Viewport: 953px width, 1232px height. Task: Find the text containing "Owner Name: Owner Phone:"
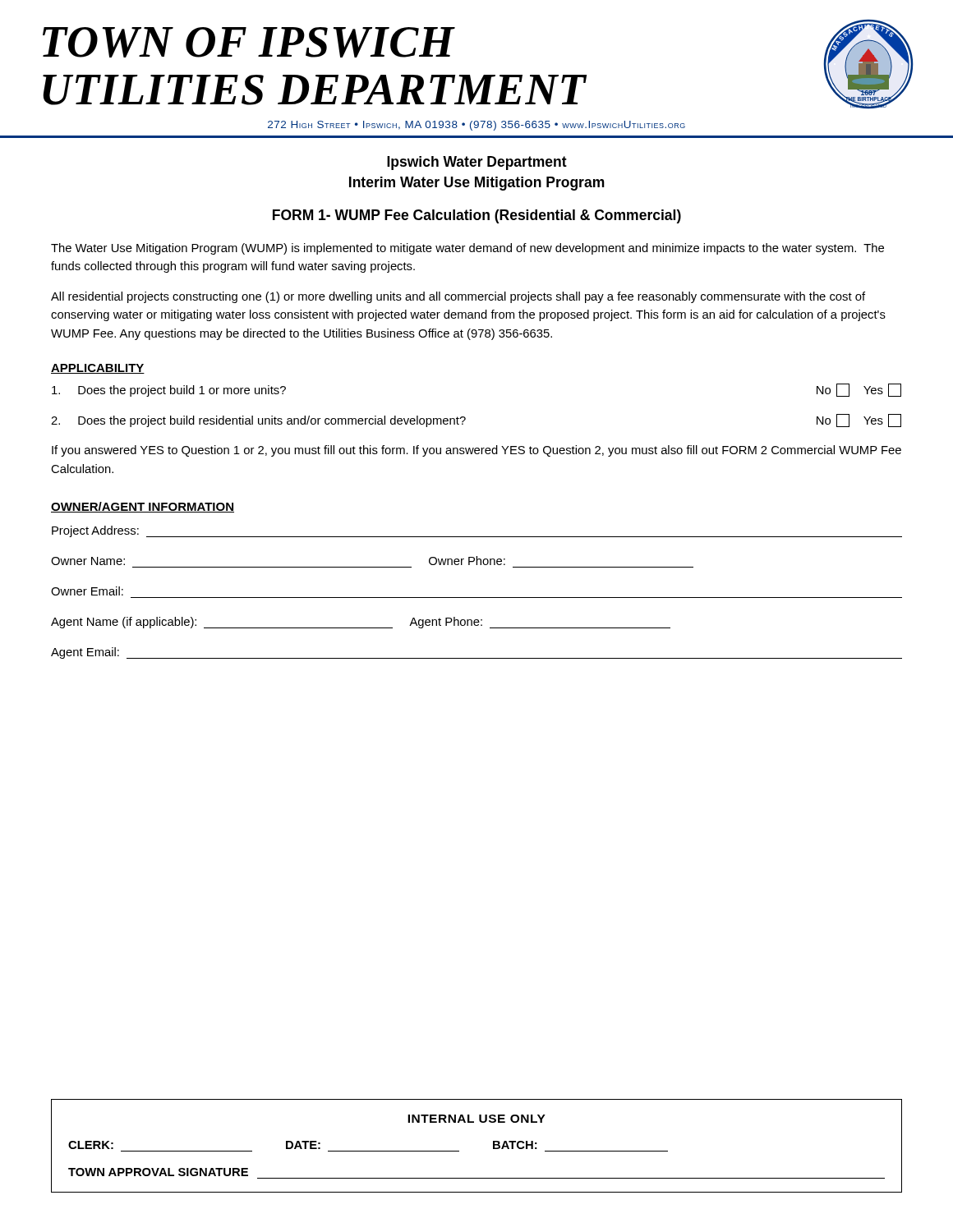pyautogui.click(x=372, y=560)
